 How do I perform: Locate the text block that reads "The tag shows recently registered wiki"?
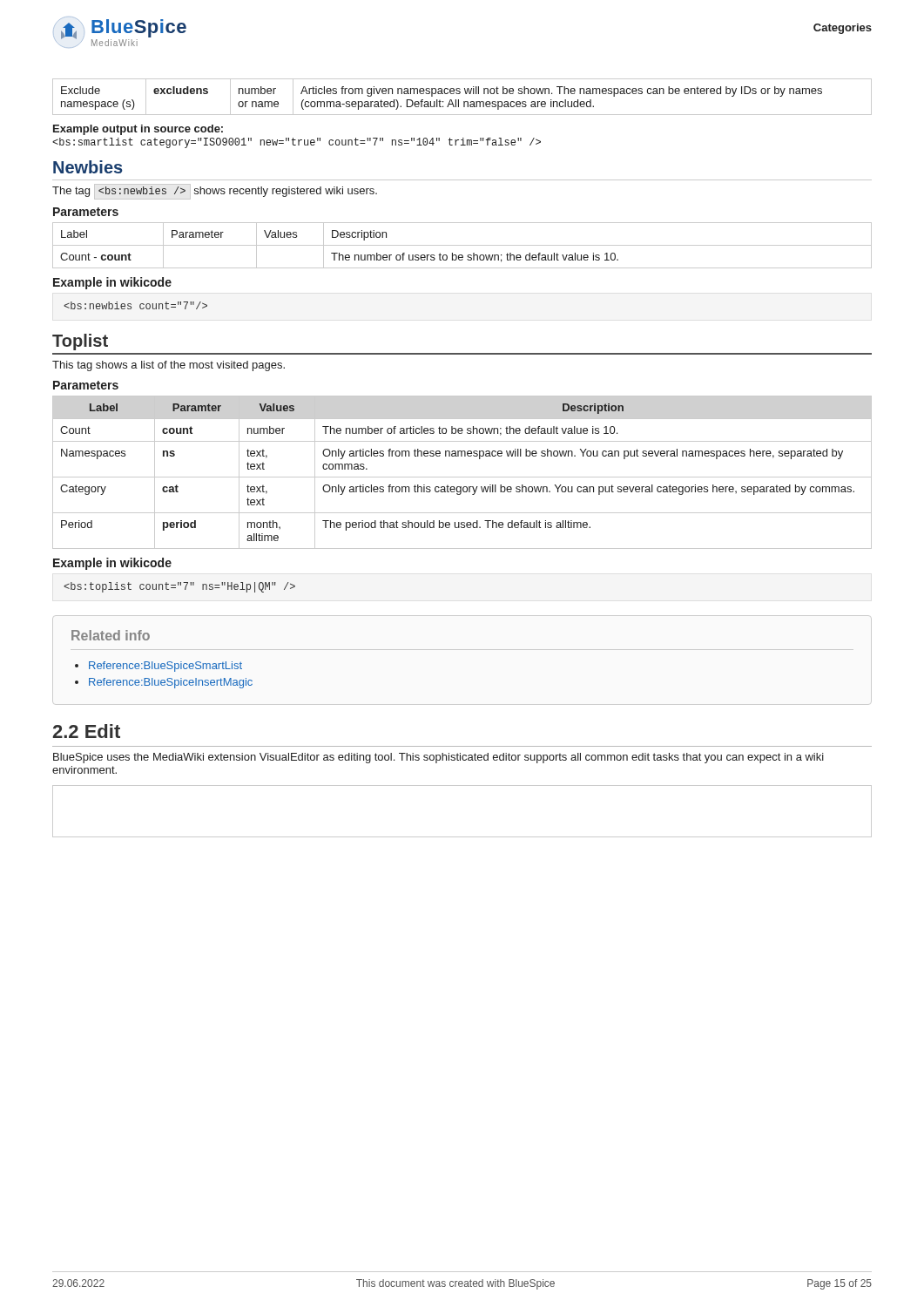pyautogui.click(x=215, y=191)
